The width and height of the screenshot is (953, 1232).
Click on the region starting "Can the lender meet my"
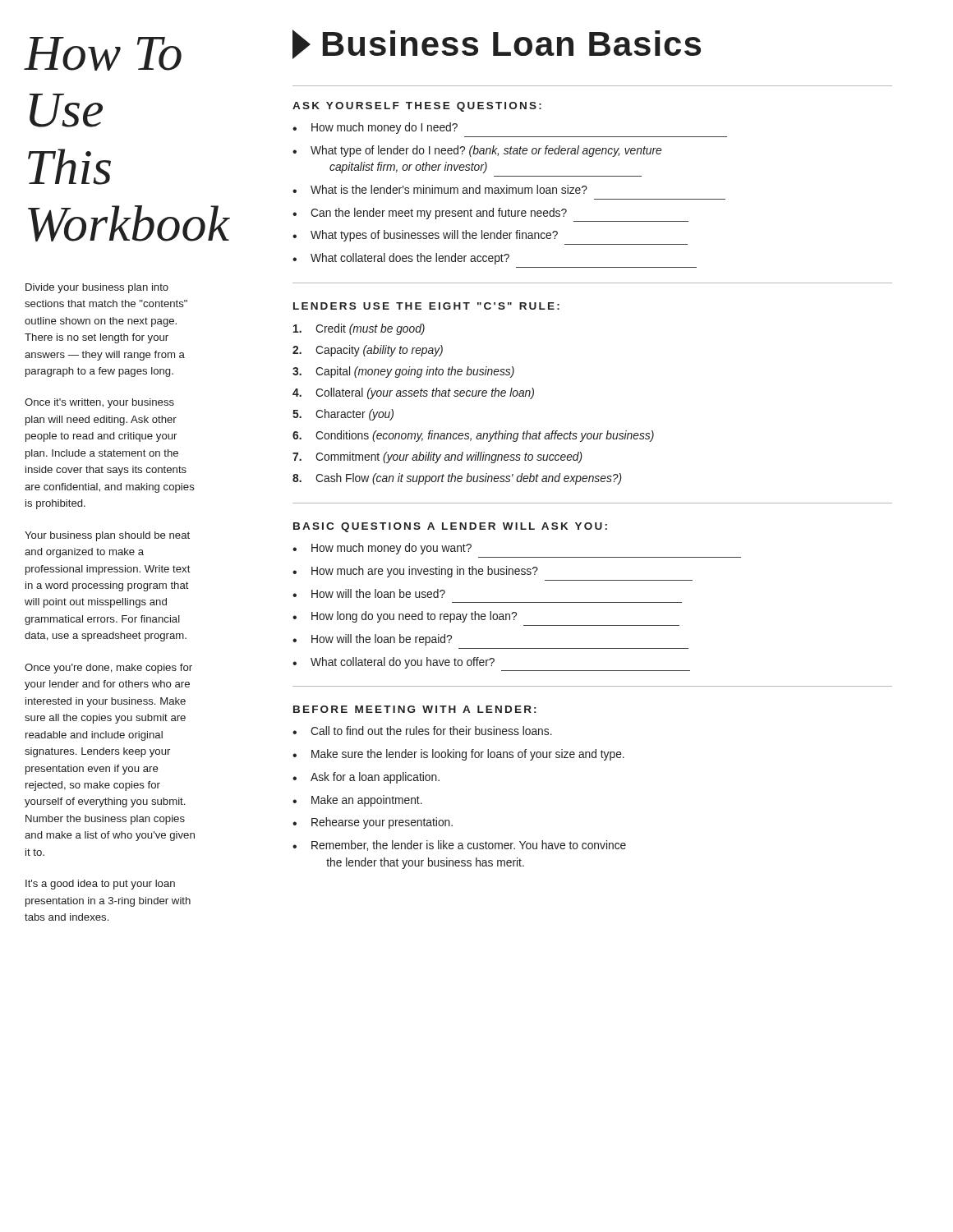(500, 214)
